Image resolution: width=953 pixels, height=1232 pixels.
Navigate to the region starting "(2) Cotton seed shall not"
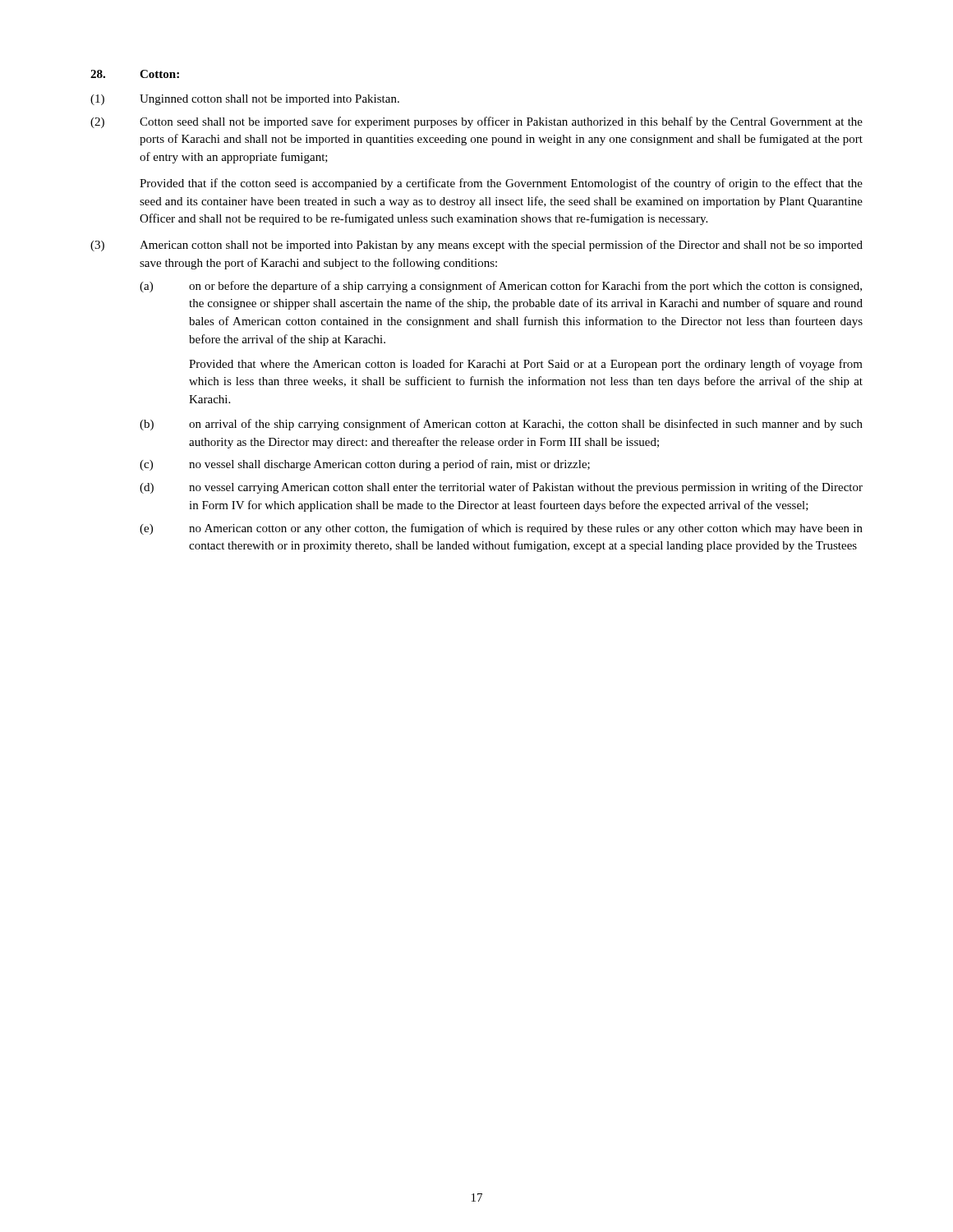click(476, 140)
